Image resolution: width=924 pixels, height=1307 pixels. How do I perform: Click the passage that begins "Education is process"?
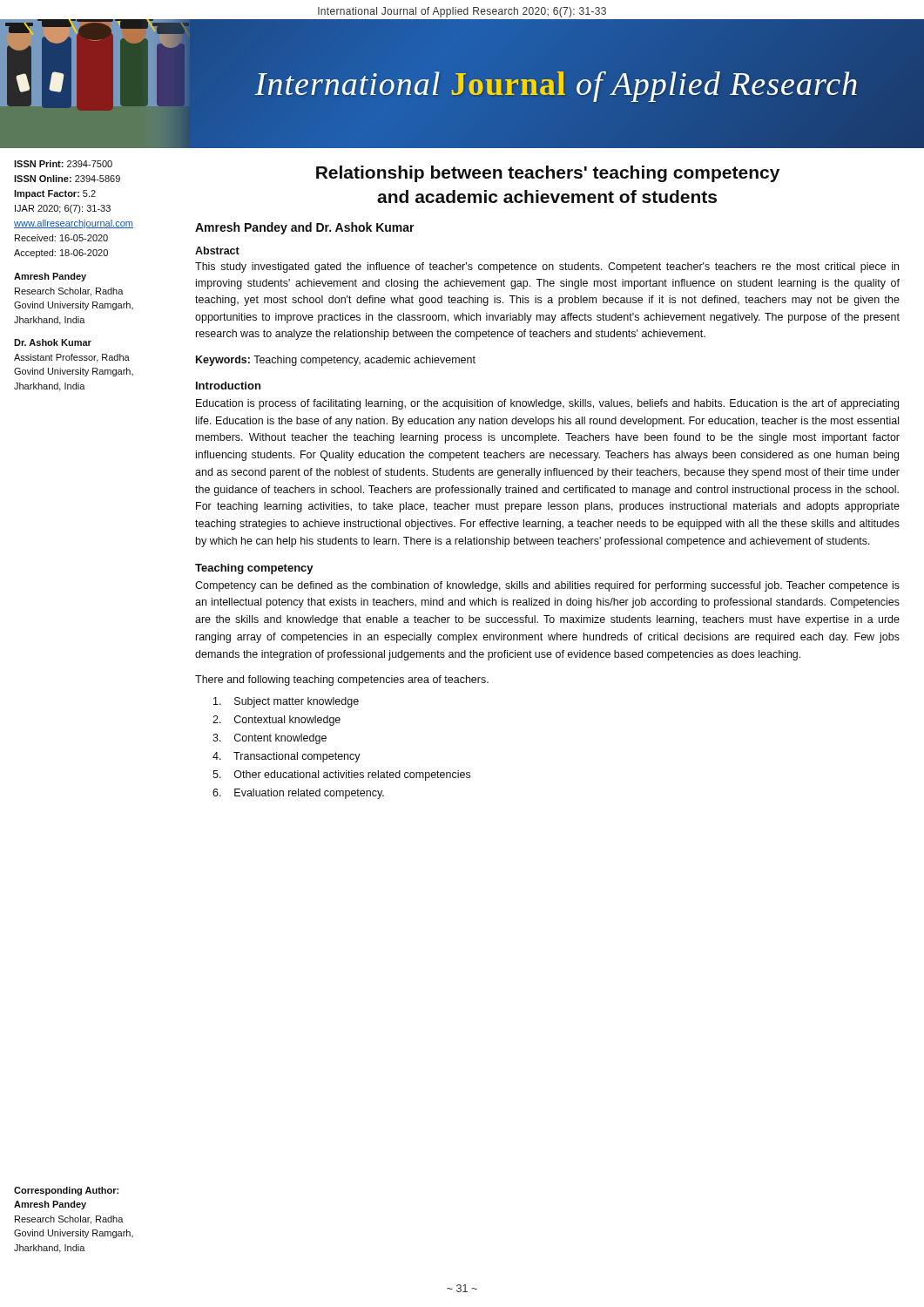547,472
